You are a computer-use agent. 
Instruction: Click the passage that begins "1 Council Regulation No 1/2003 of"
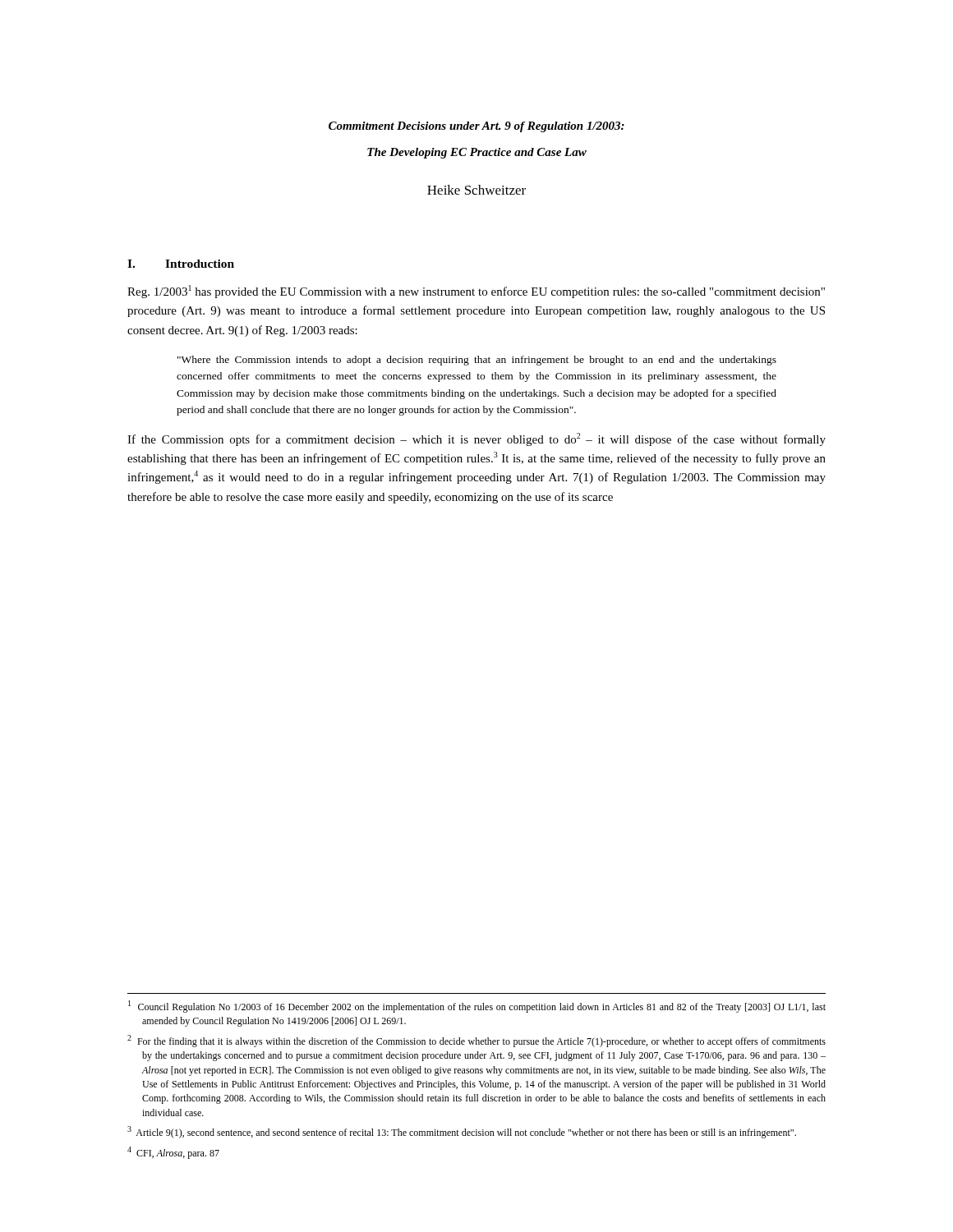pos(476,1014)
